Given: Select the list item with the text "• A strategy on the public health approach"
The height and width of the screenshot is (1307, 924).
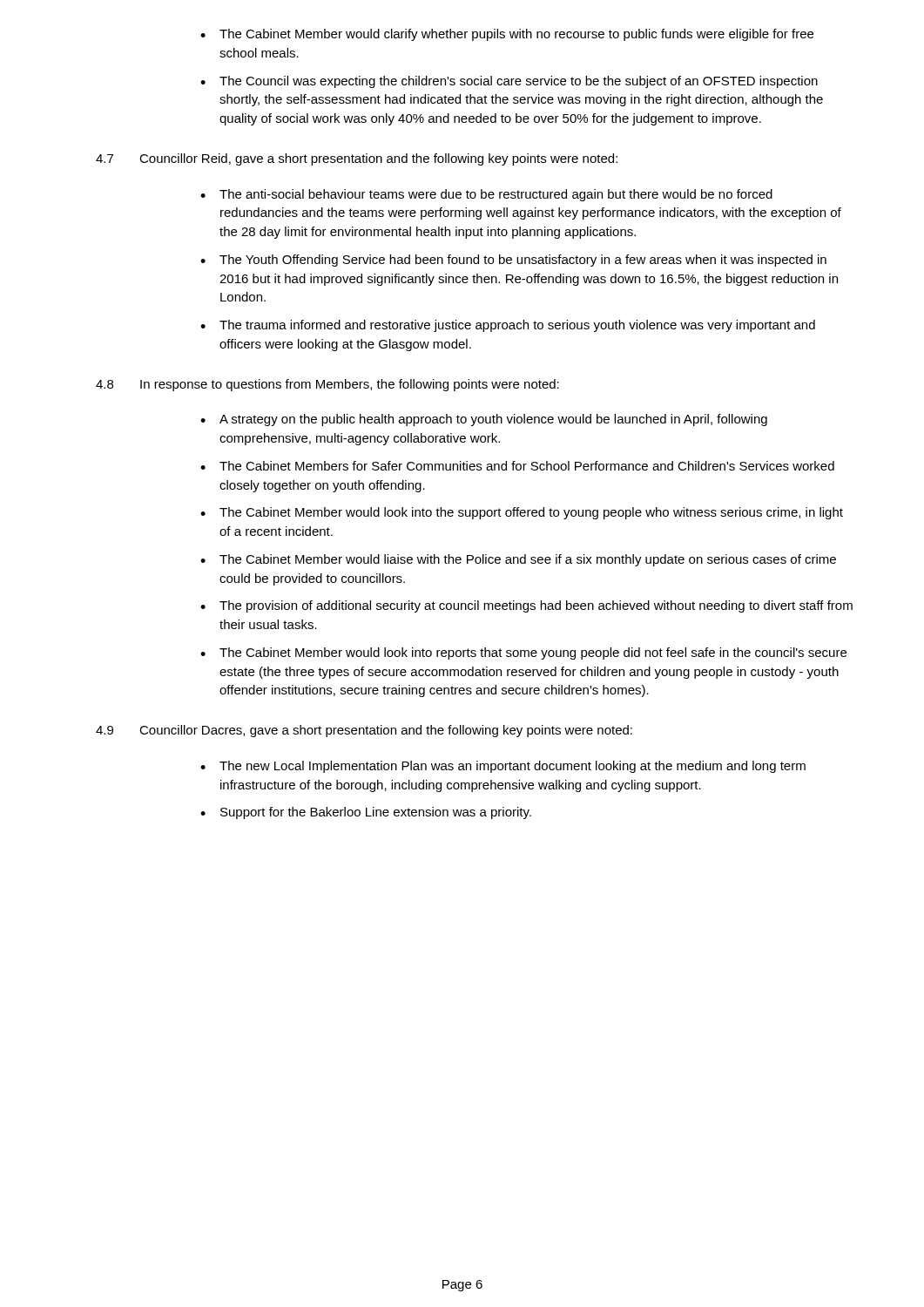Looking at the screenshot, I should [527, 429].
